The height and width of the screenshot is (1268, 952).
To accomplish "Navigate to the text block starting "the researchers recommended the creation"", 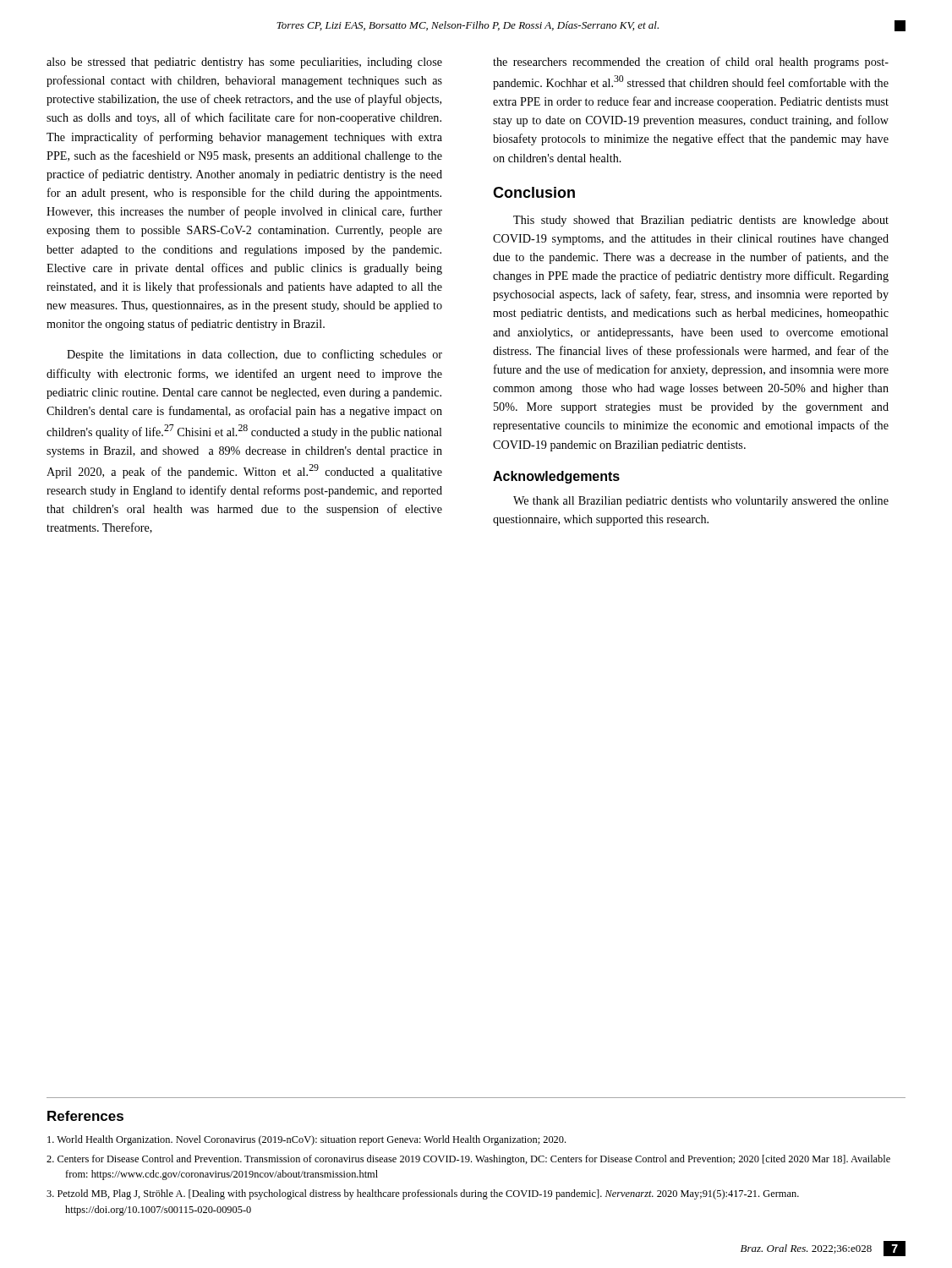I will click(x=691, y=110).
